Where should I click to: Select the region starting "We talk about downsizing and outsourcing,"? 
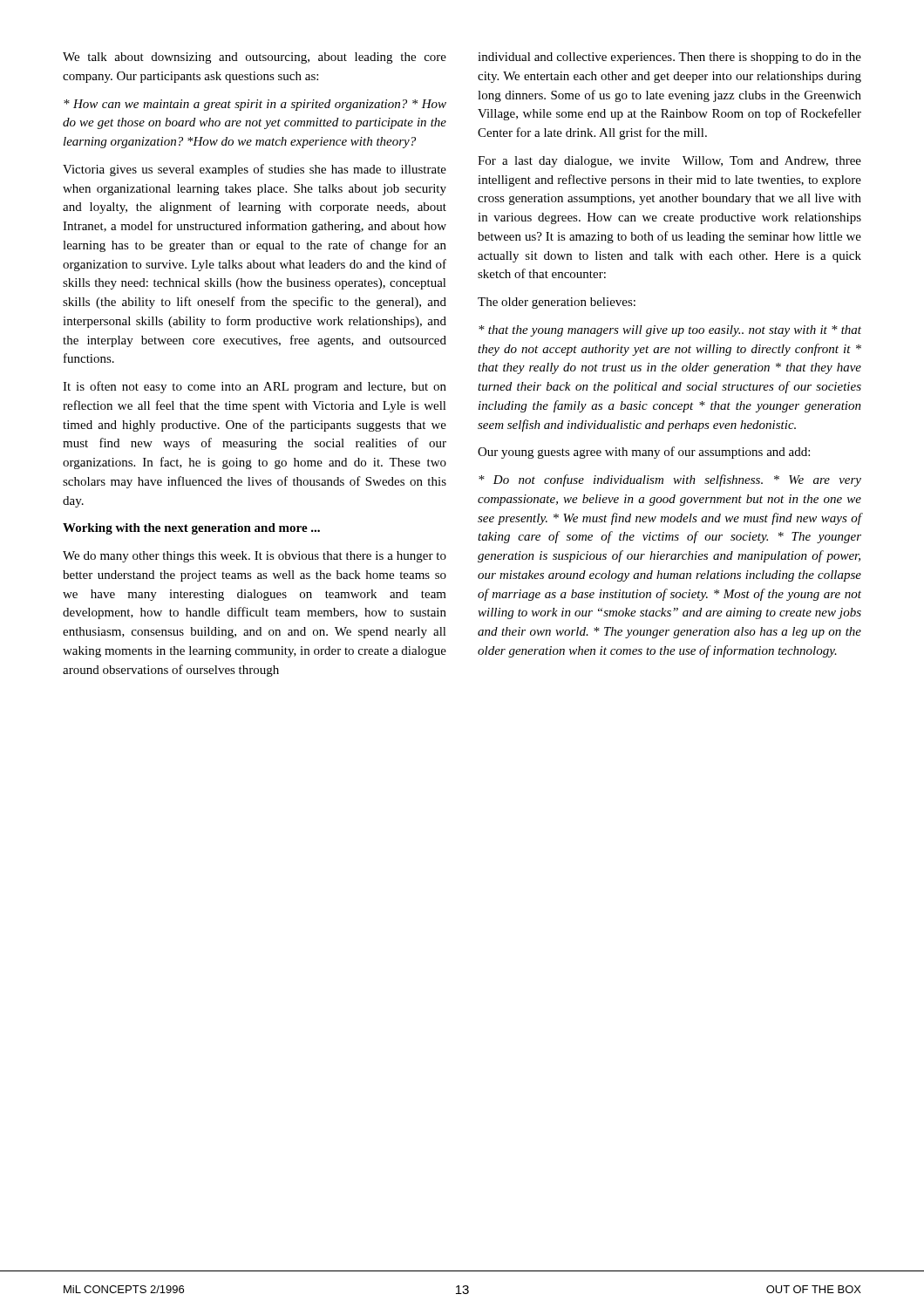click(255, 67)
